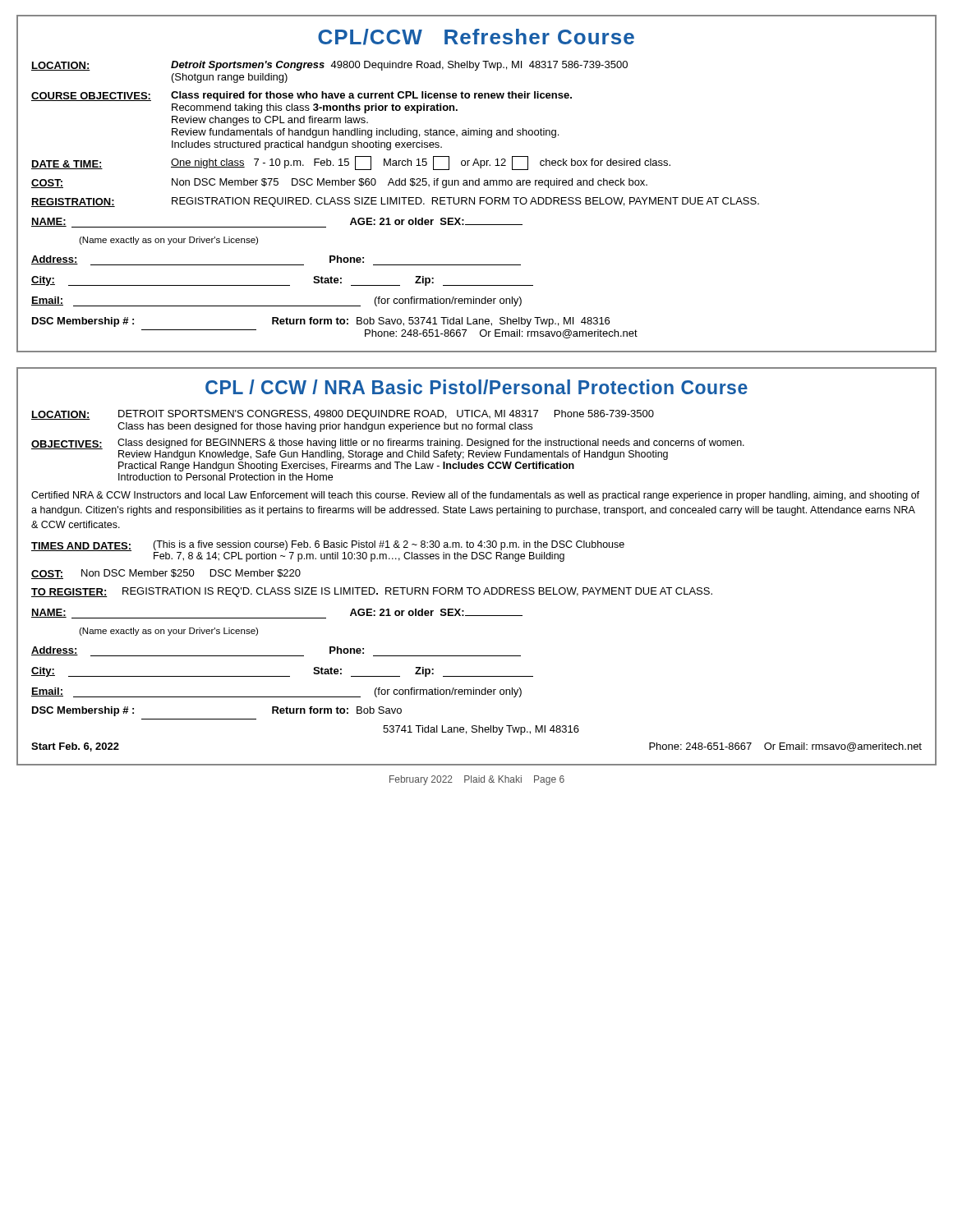Find the text block containing "TO REGISTER: REGISTRATION IS REQ'D. CLASS SIZE IS"
This screenshot has height=1232, width=953.
point(476,592)
